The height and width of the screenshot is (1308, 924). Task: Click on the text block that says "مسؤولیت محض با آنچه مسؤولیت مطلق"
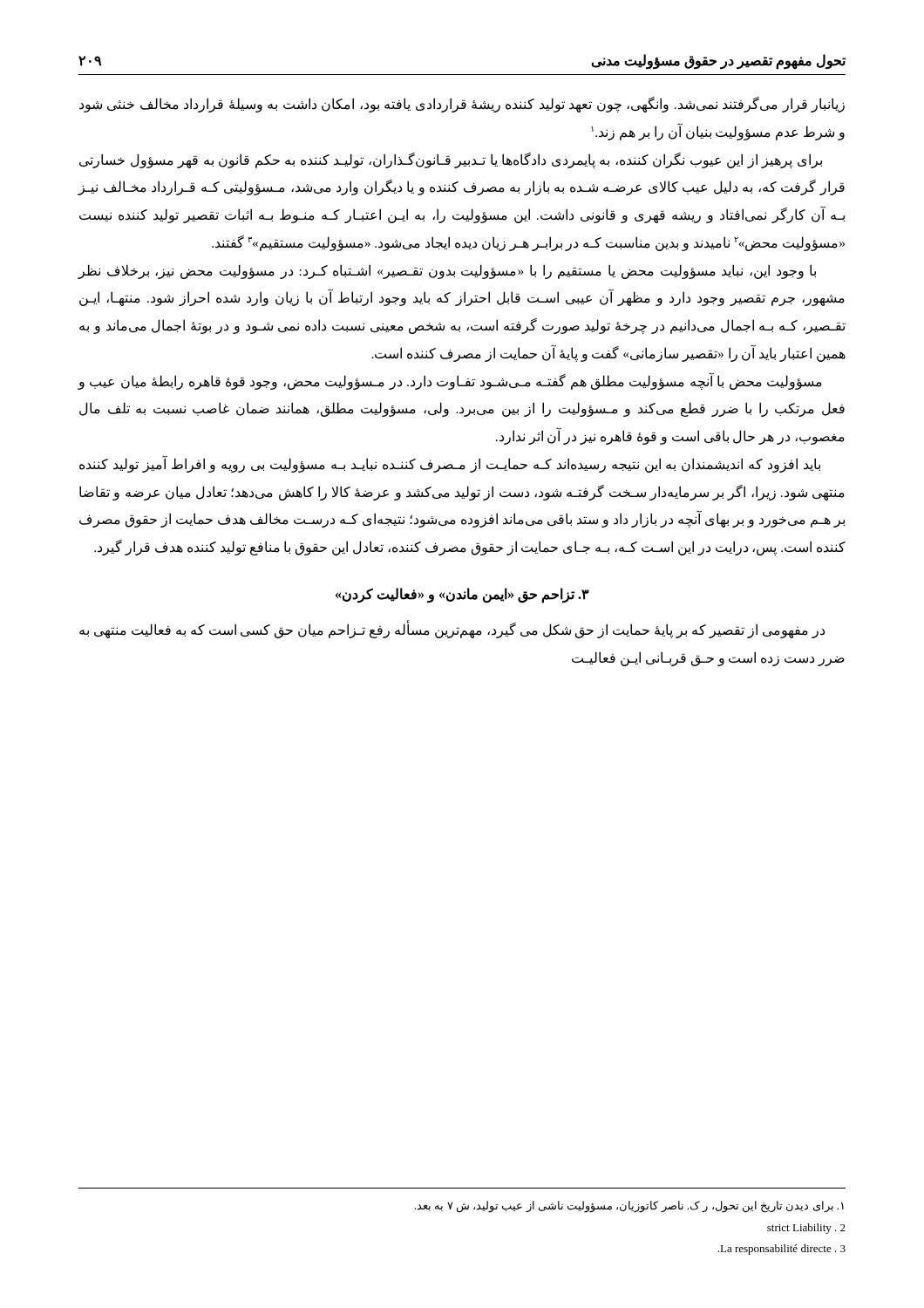[462, 409]
